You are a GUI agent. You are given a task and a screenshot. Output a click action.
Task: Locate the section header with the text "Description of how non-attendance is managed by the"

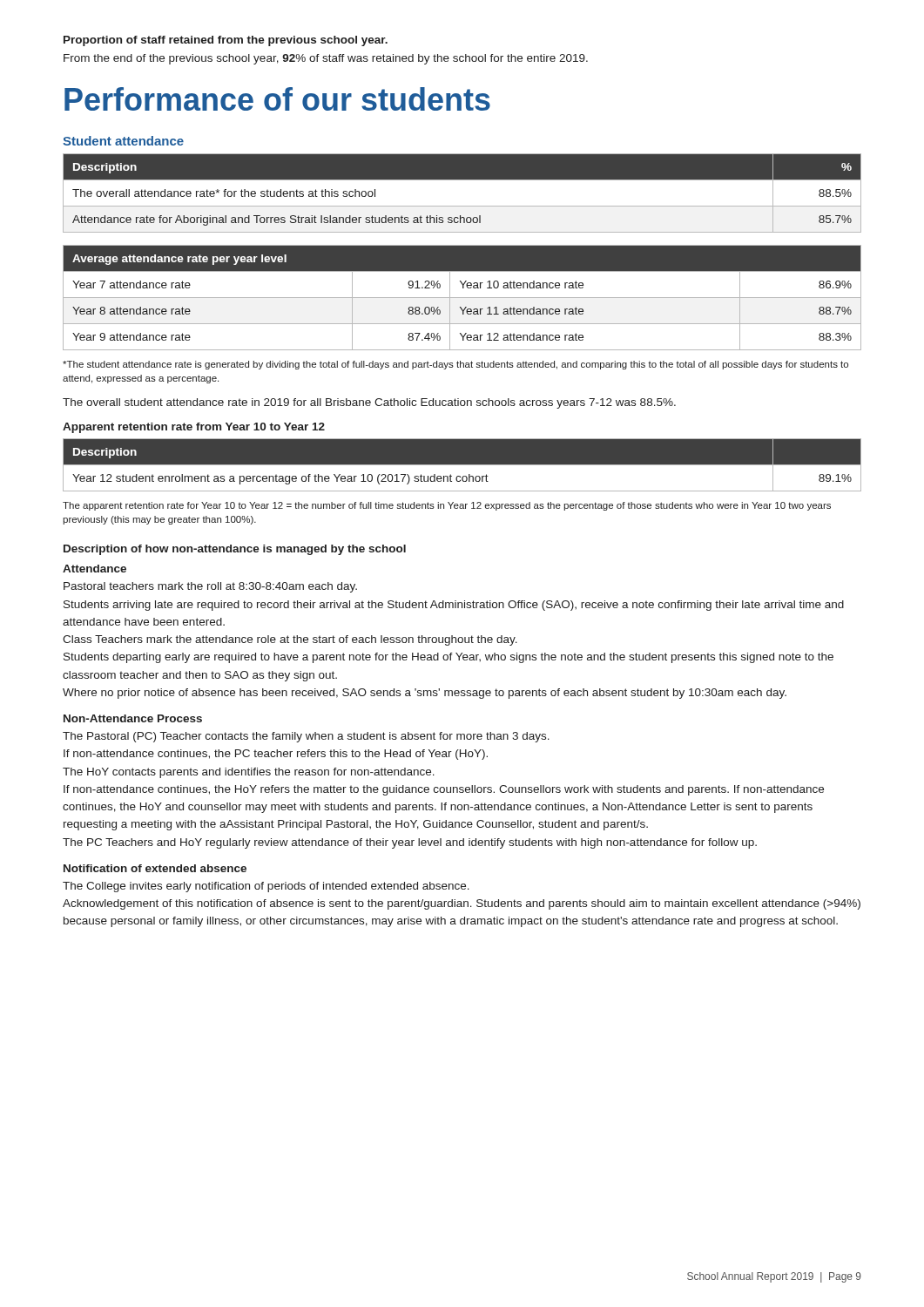[x=235, y=549]
